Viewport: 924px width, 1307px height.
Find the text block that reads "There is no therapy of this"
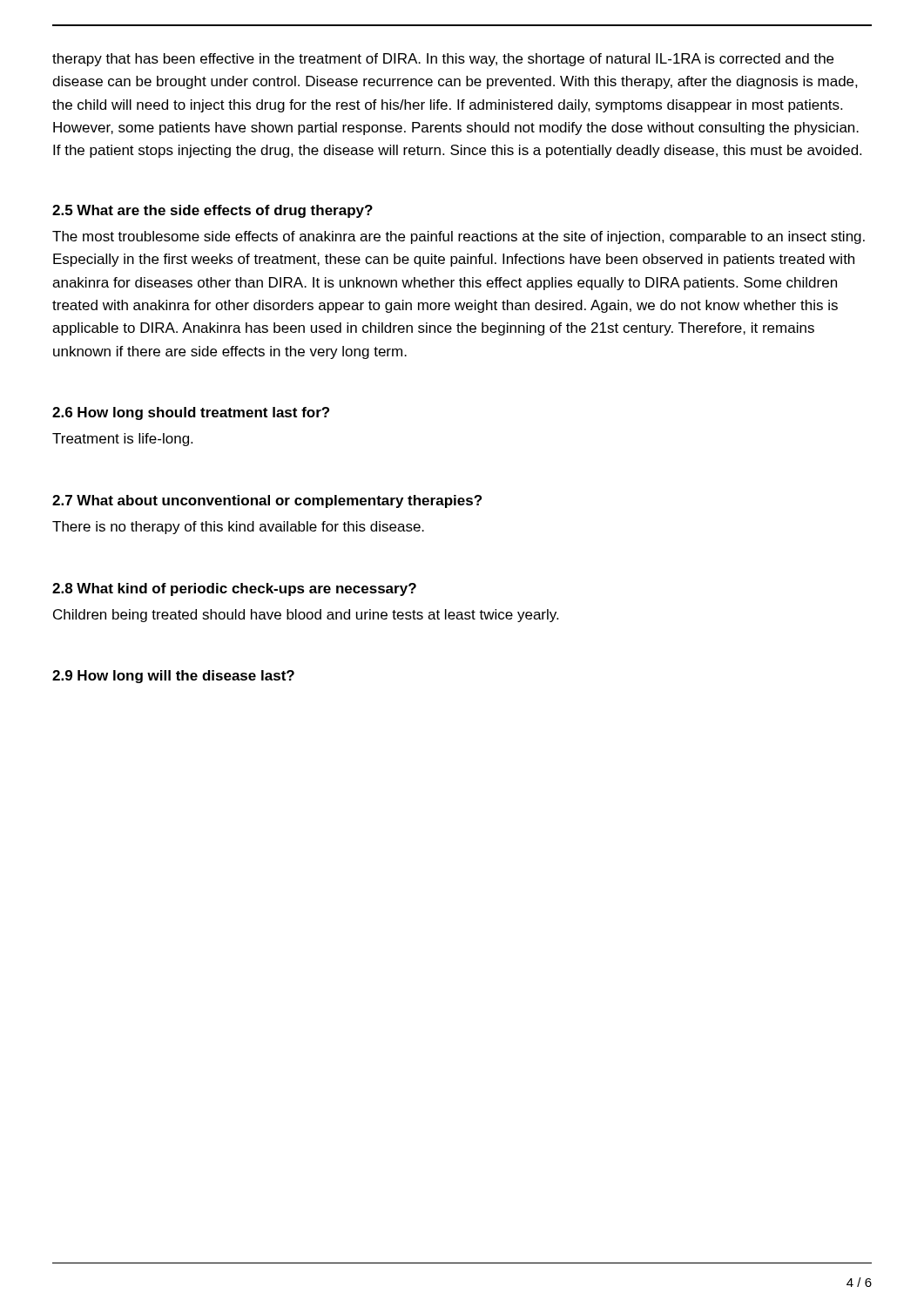coord(239,527)
